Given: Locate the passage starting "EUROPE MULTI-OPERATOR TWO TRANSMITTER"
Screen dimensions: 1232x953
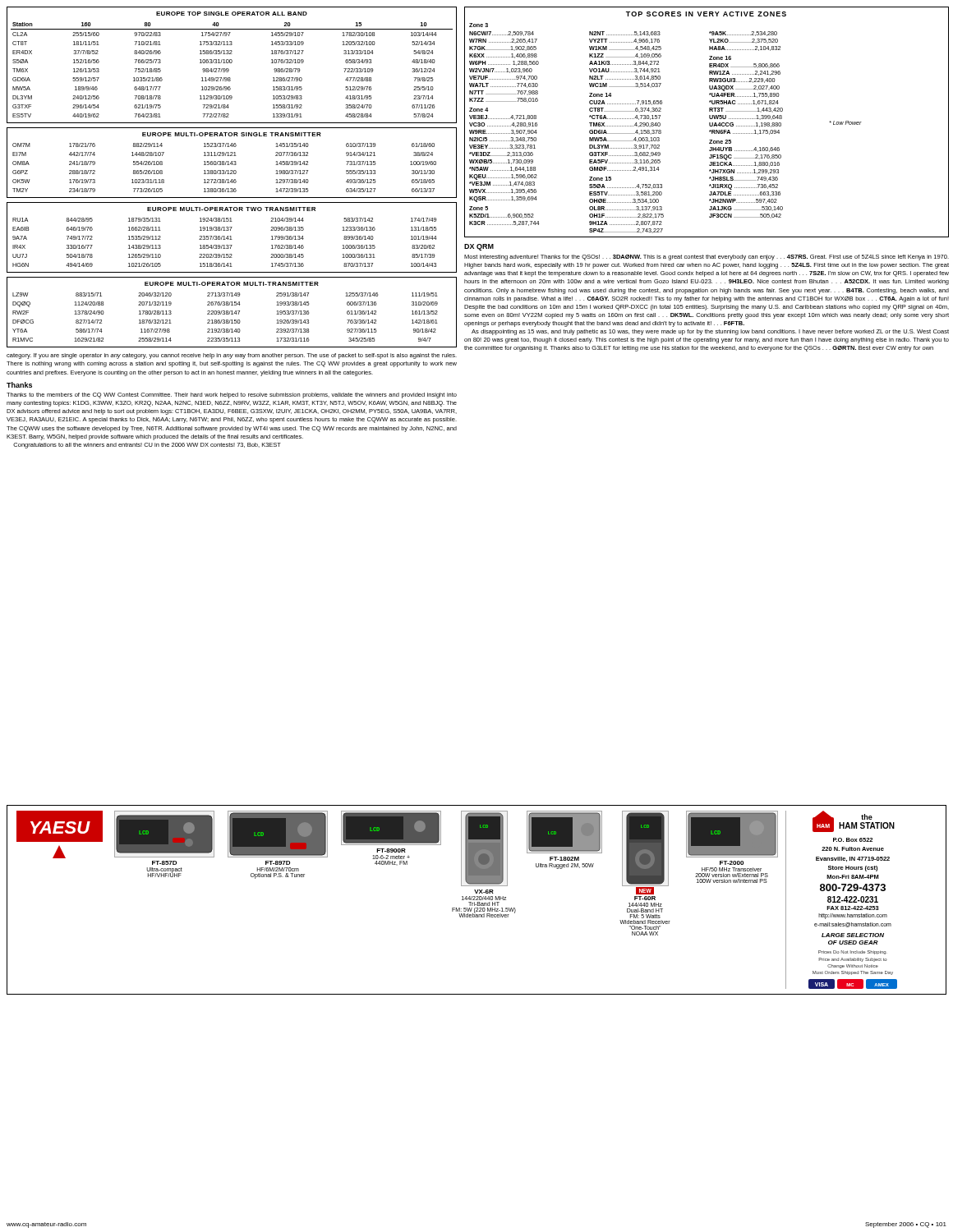Looking at the screenshot, I should (232, 209).
